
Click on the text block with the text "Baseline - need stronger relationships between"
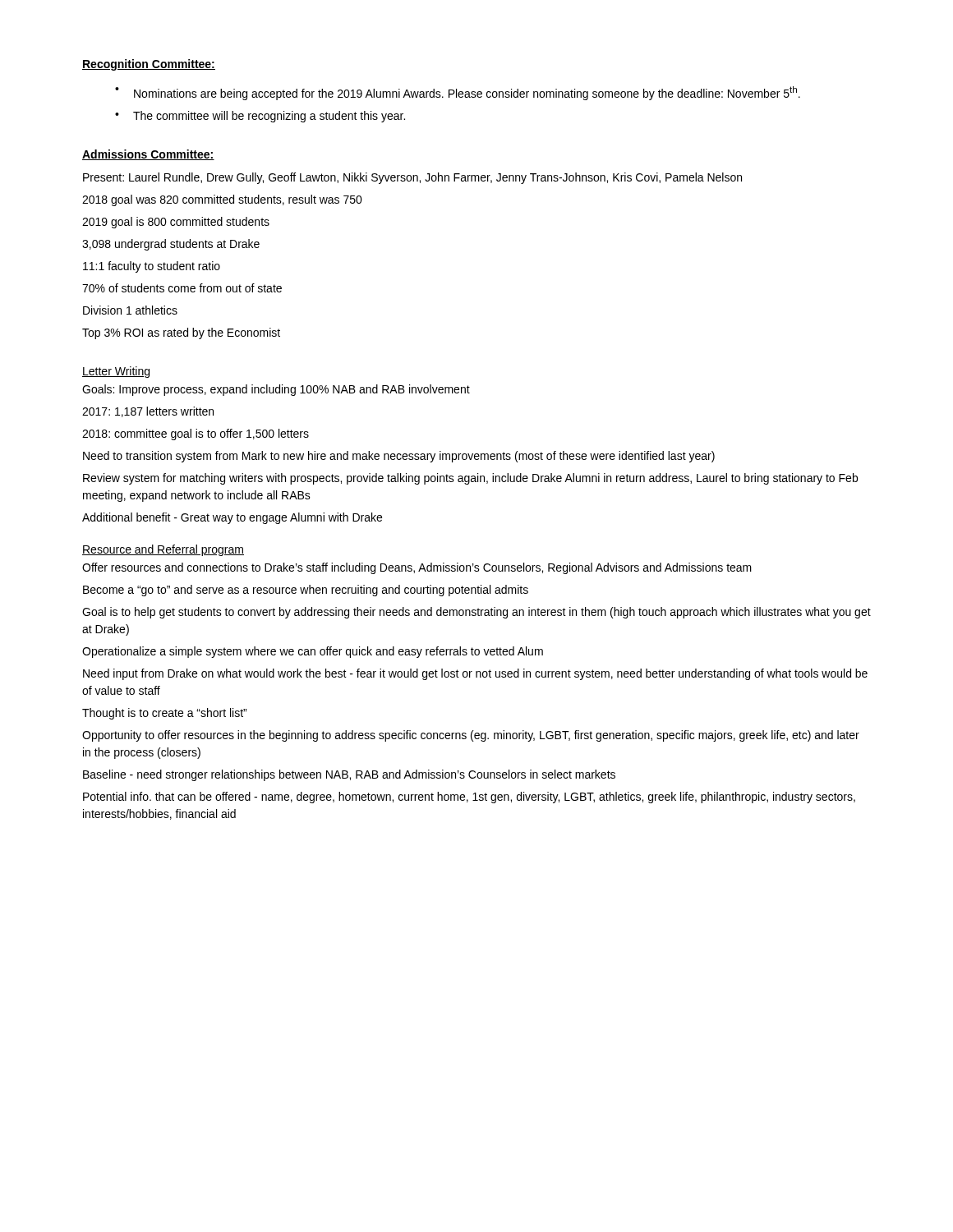point(349,774)
